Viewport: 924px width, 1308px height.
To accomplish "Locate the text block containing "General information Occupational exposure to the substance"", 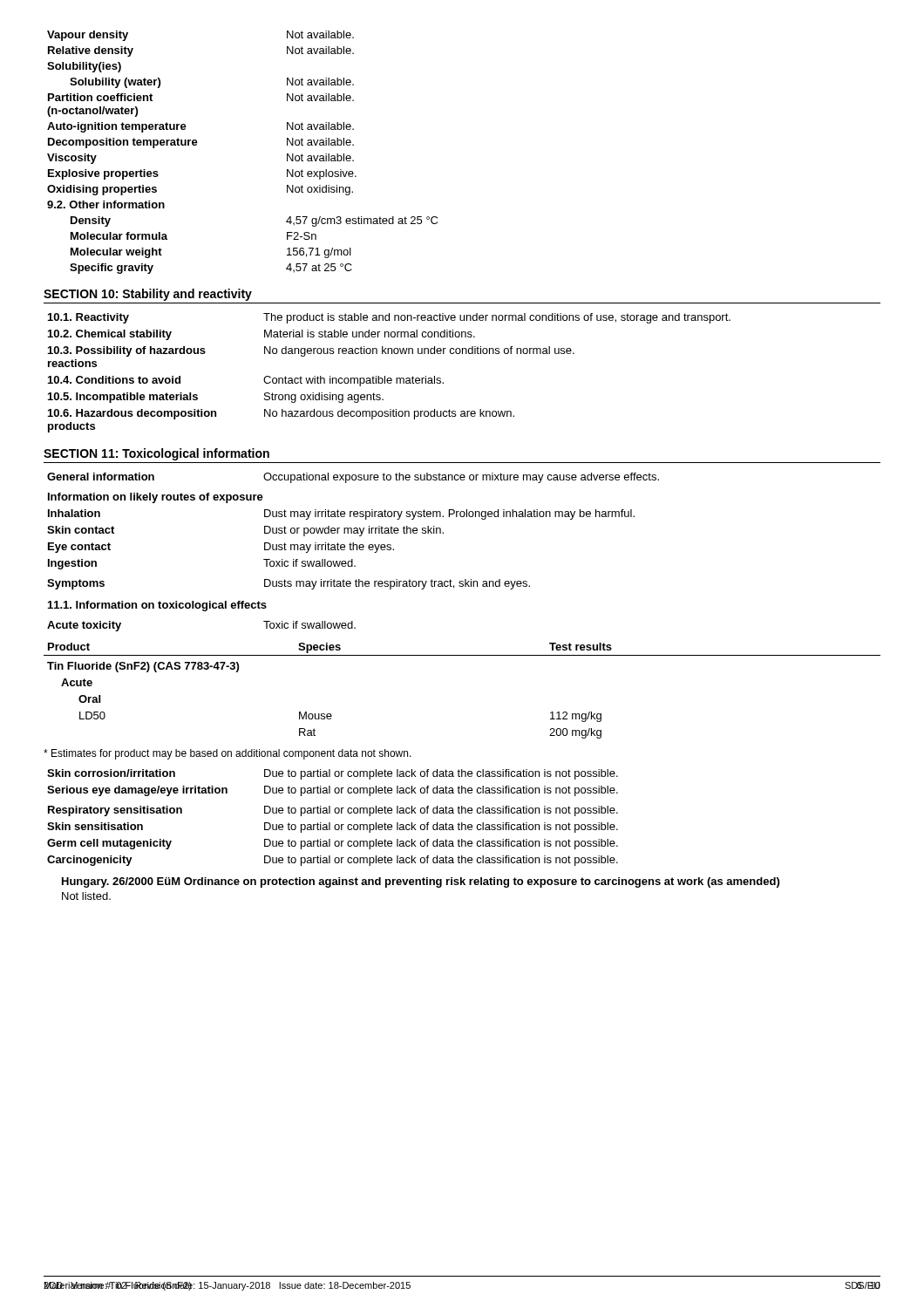I will [462, 477].
